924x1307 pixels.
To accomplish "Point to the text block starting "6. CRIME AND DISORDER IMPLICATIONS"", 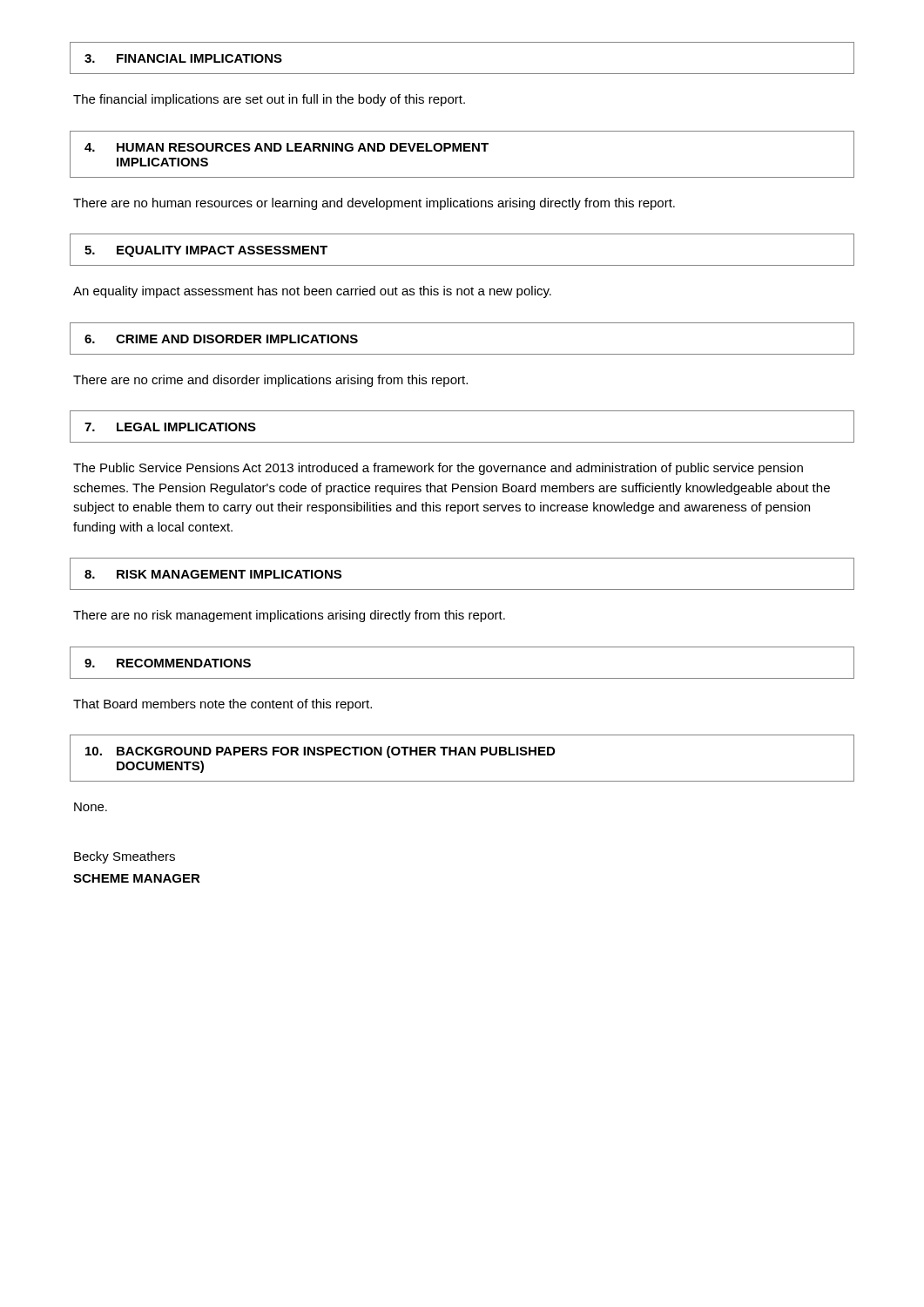I will (x=221, y=339).
